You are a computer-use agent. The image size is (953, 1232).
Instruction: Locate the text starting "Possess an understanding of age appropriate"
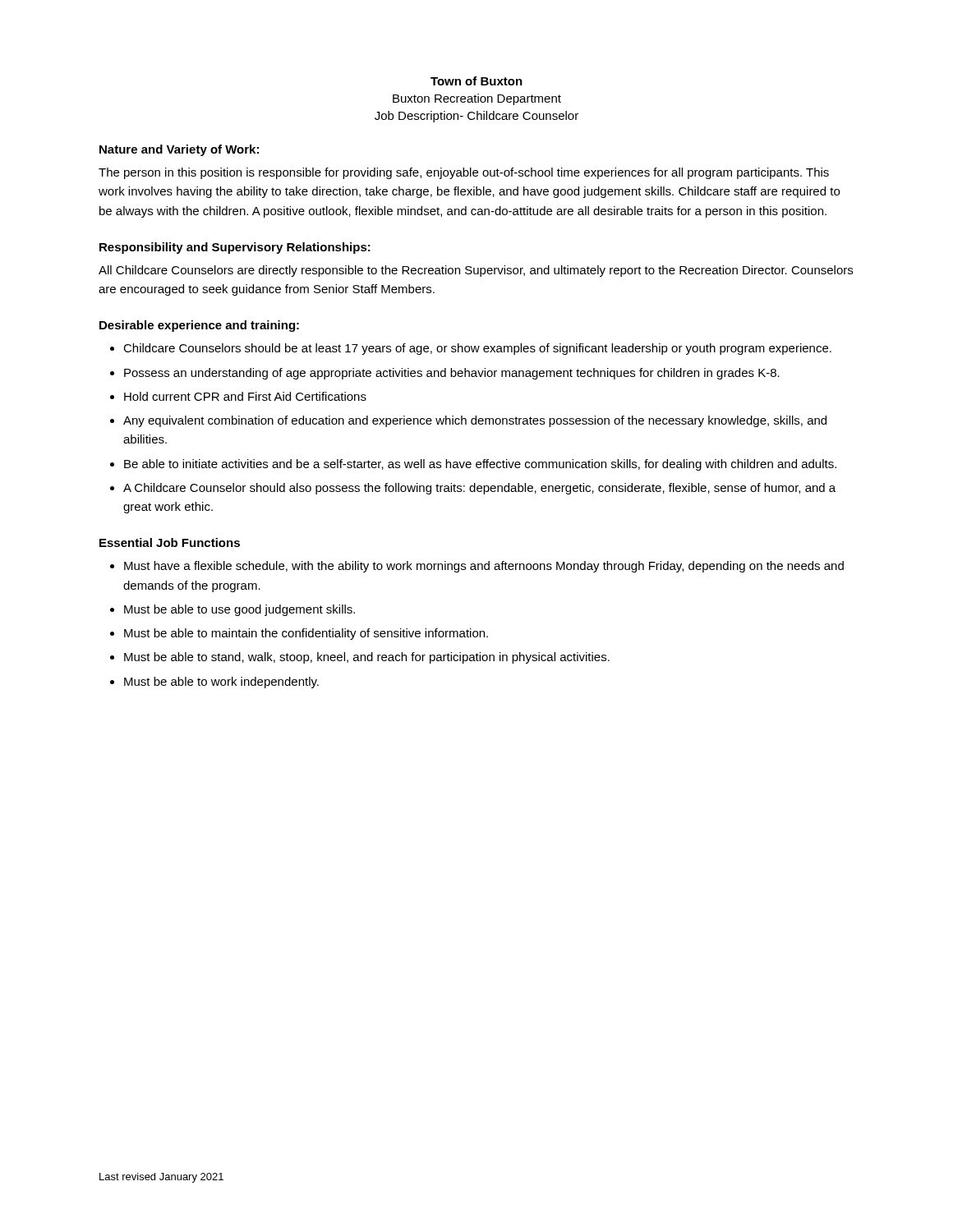452,372
